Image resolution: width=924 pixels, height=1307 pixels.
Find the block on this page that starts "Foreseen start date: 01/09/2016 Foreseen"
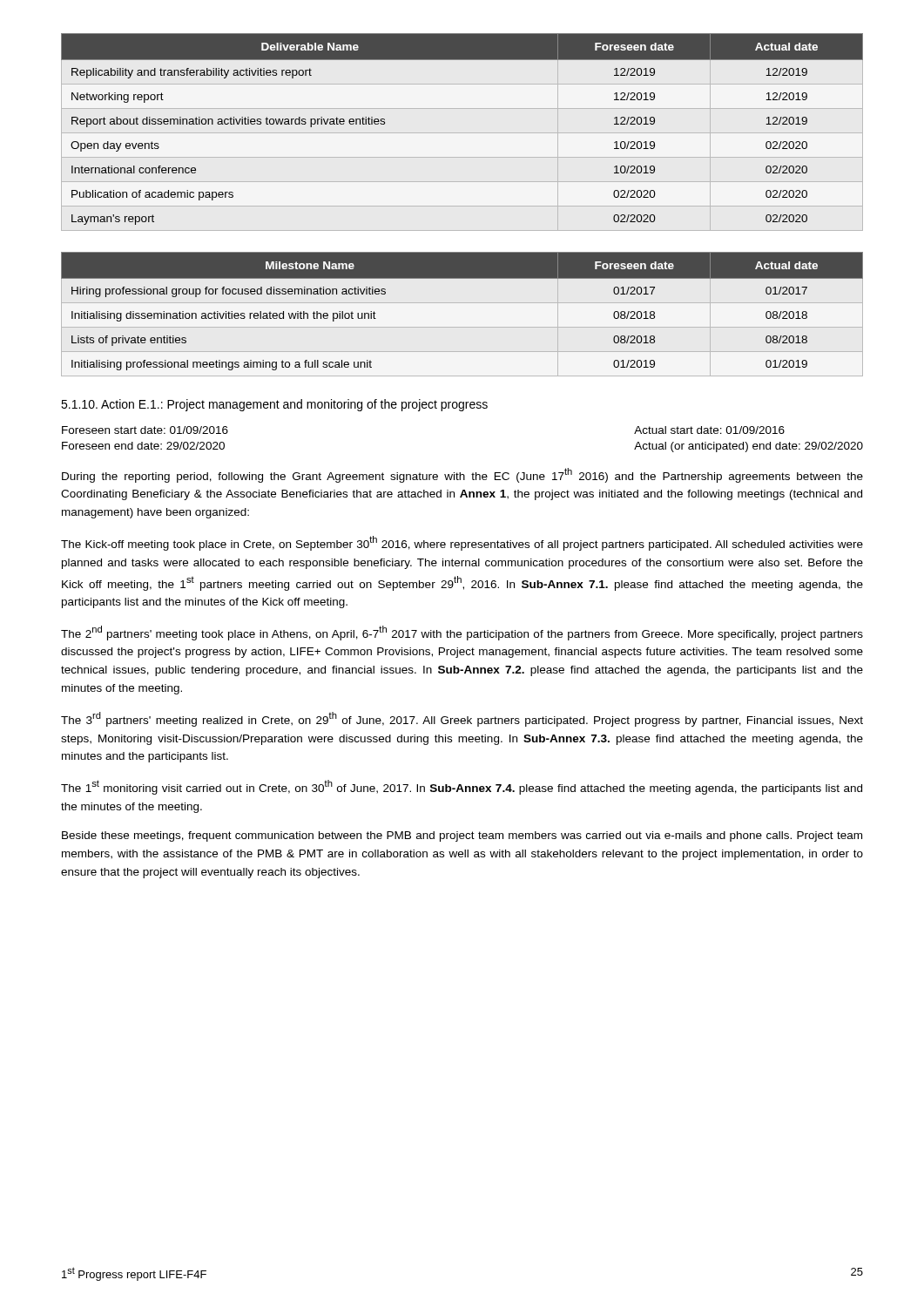[144, 429]
